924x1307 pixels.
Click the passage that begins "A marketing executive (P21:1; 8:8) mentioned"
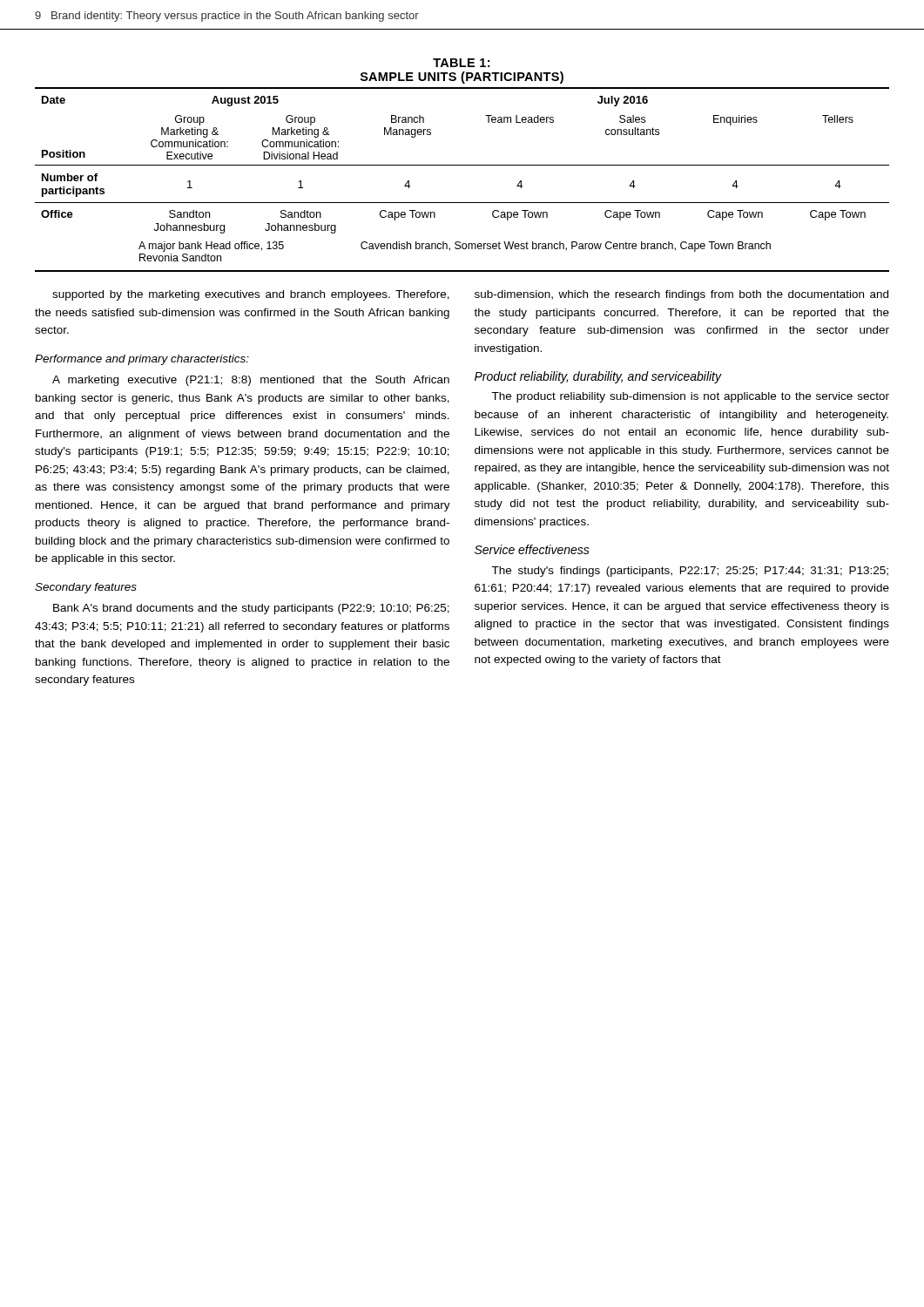pos(242,469)
